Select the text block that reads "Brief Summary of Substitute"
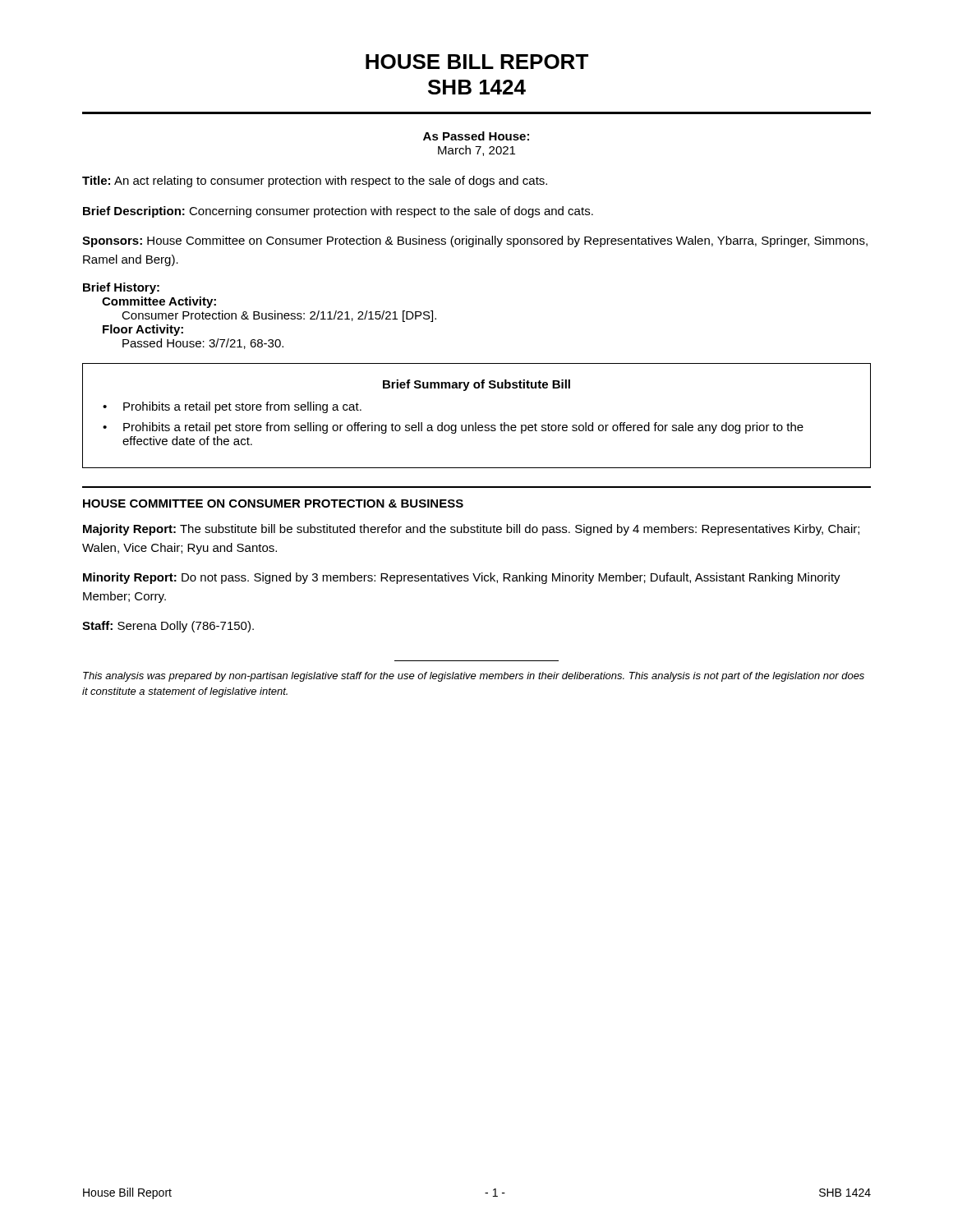Viewport: 953px width, 1232px height. point(476,412)
